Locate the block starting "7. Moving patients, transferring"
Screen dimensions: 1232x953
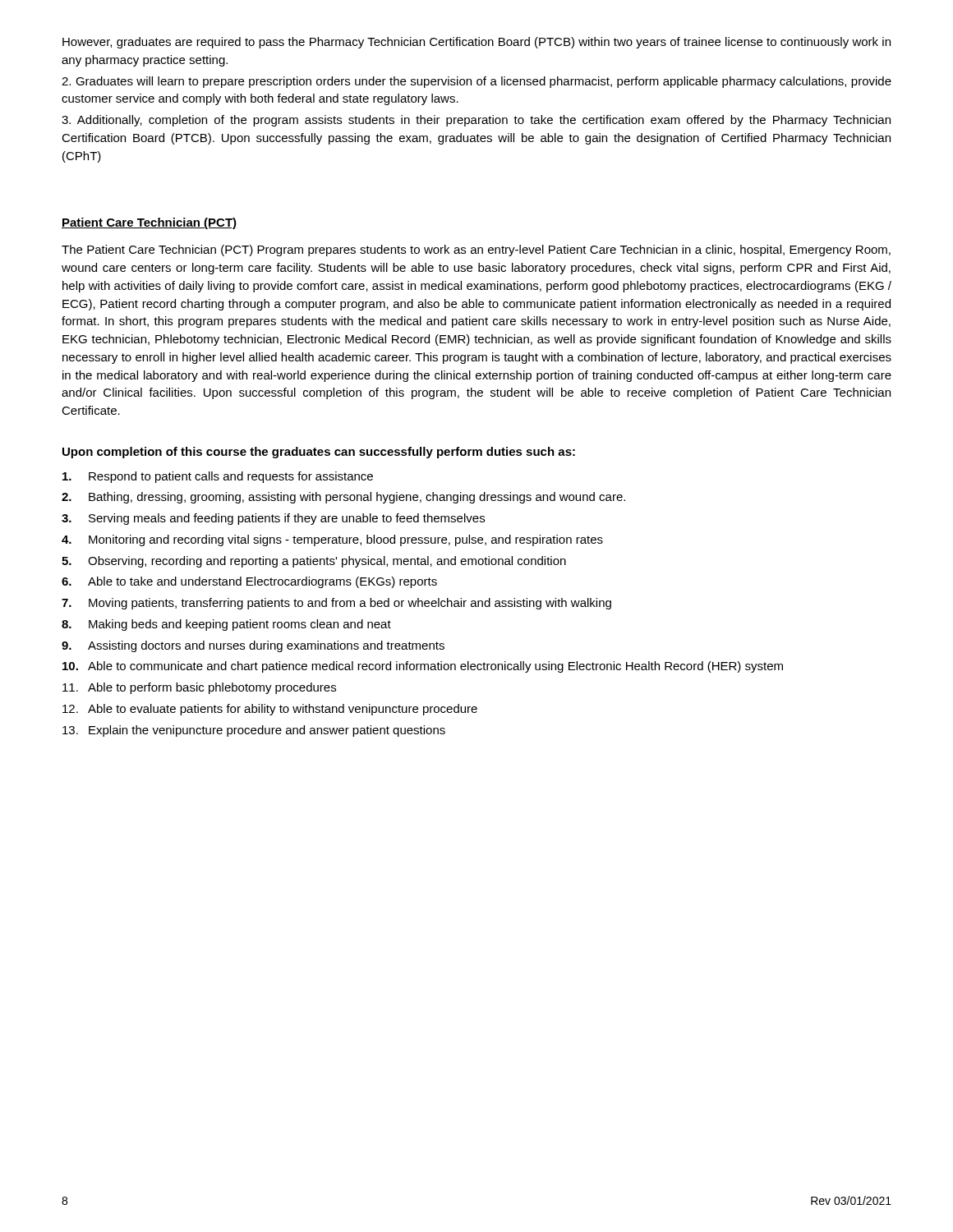click(x=476, y=603)
